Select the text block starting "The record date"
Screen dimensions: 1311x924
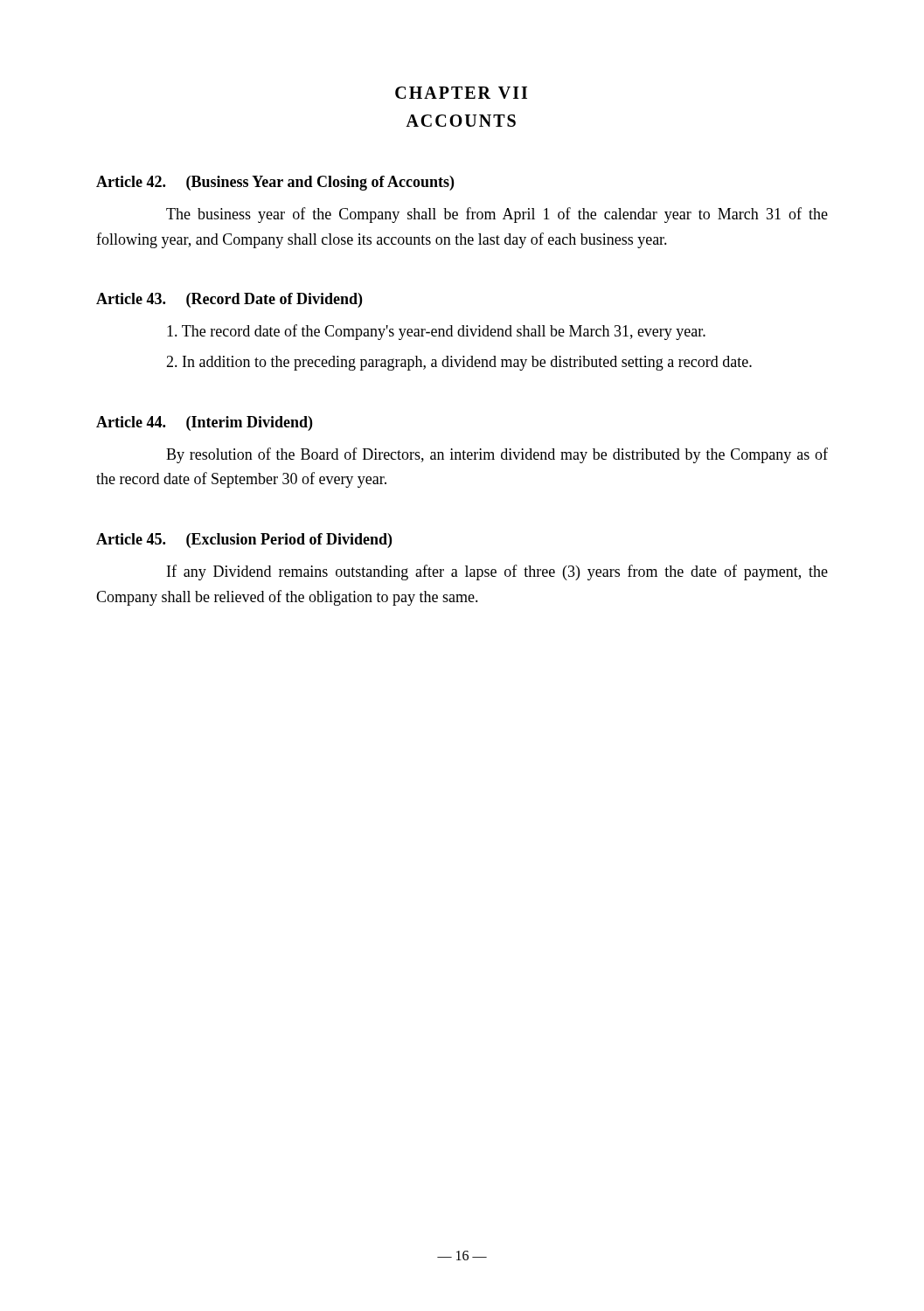pos(462,332)
